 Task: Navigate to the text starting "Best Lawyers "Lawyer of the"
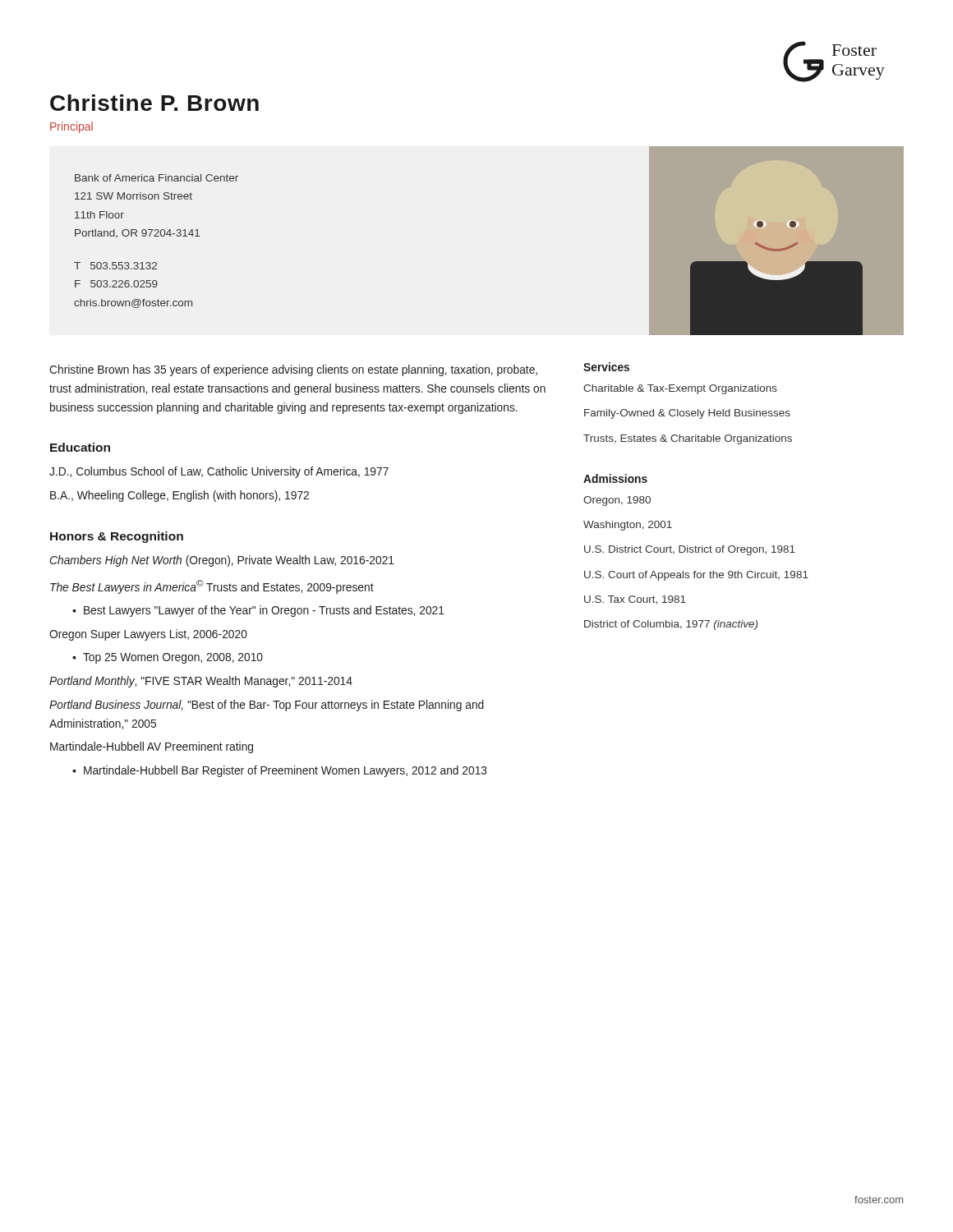pyautogui.click(x=264, y=611)
